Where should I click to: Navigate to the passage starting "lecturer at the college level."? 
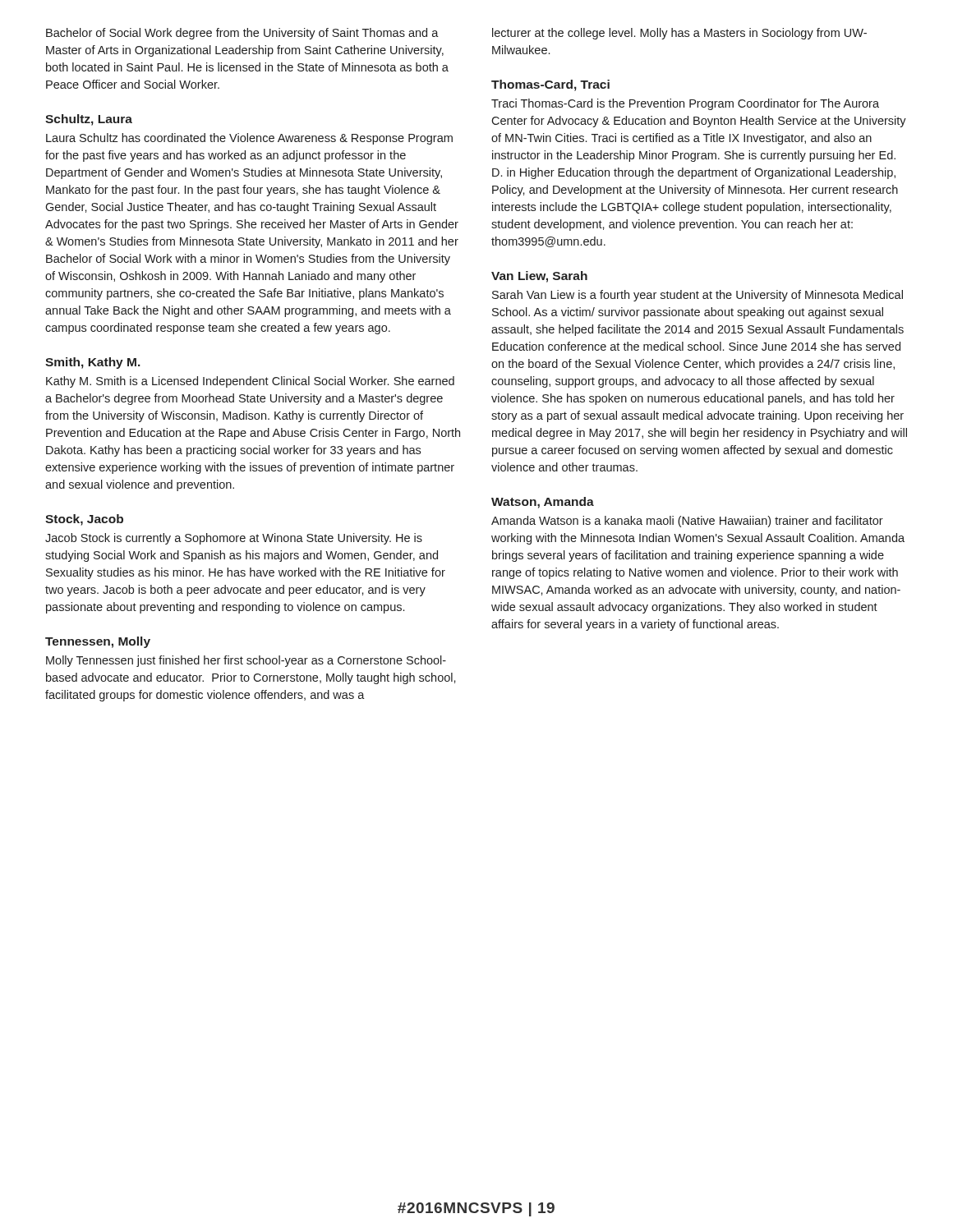click(x=700, y=42)
